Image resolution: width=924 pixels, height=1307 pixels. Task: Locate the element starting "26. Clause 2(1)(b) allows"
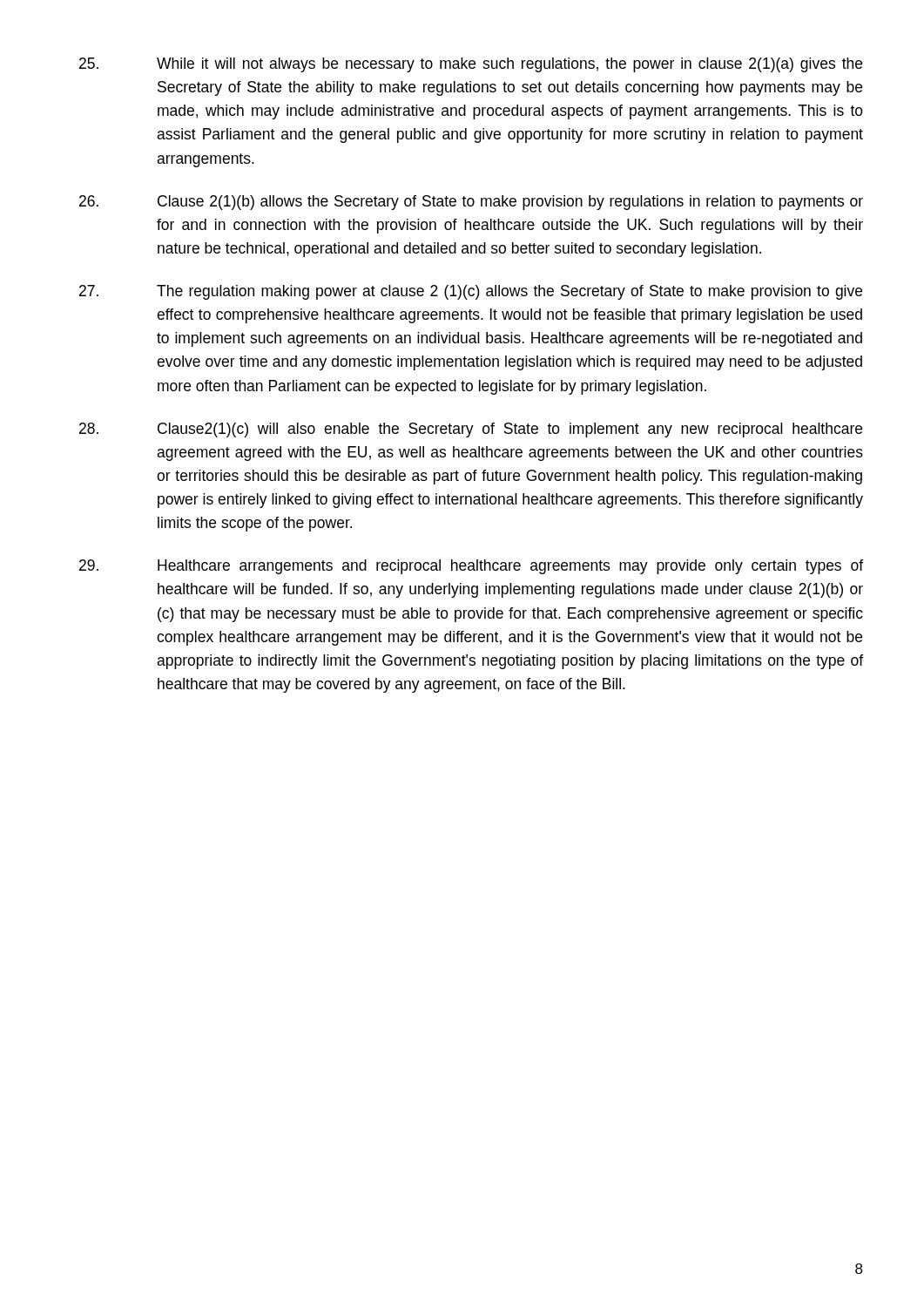pyautogui.click(x=471, y=225)
